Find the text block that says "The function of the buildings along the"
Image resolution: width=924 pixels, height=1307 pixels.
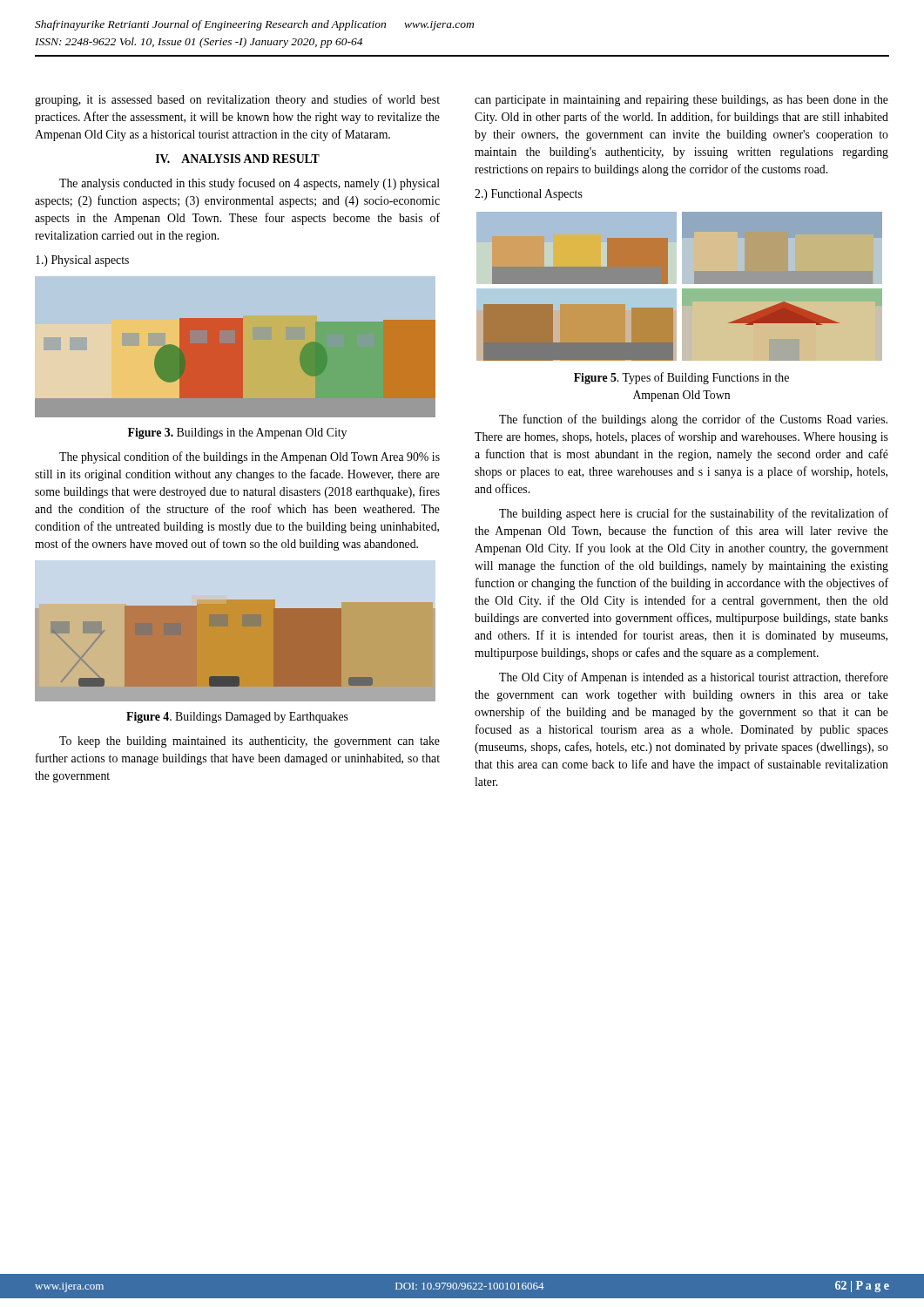681,455
